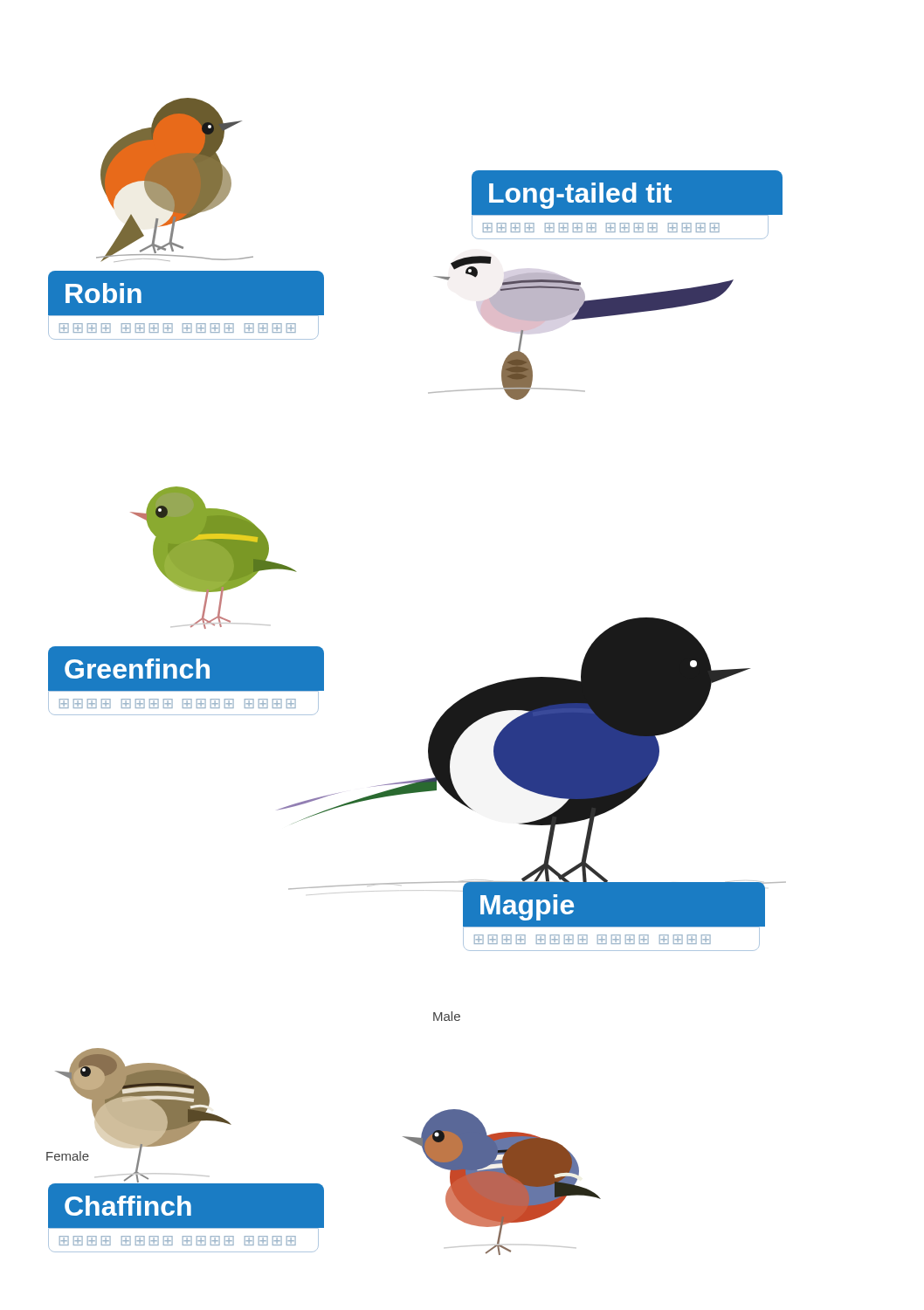The width and height of the screenshot is (924, 1310).
Task: Where does it say "Robin ⊞⊞⊞⊞ ⊞⊞⊞⊞ ⊞⊞⊞⊞ ⊞⊞⊞⊞"?
Action: [x=183, y=305]
